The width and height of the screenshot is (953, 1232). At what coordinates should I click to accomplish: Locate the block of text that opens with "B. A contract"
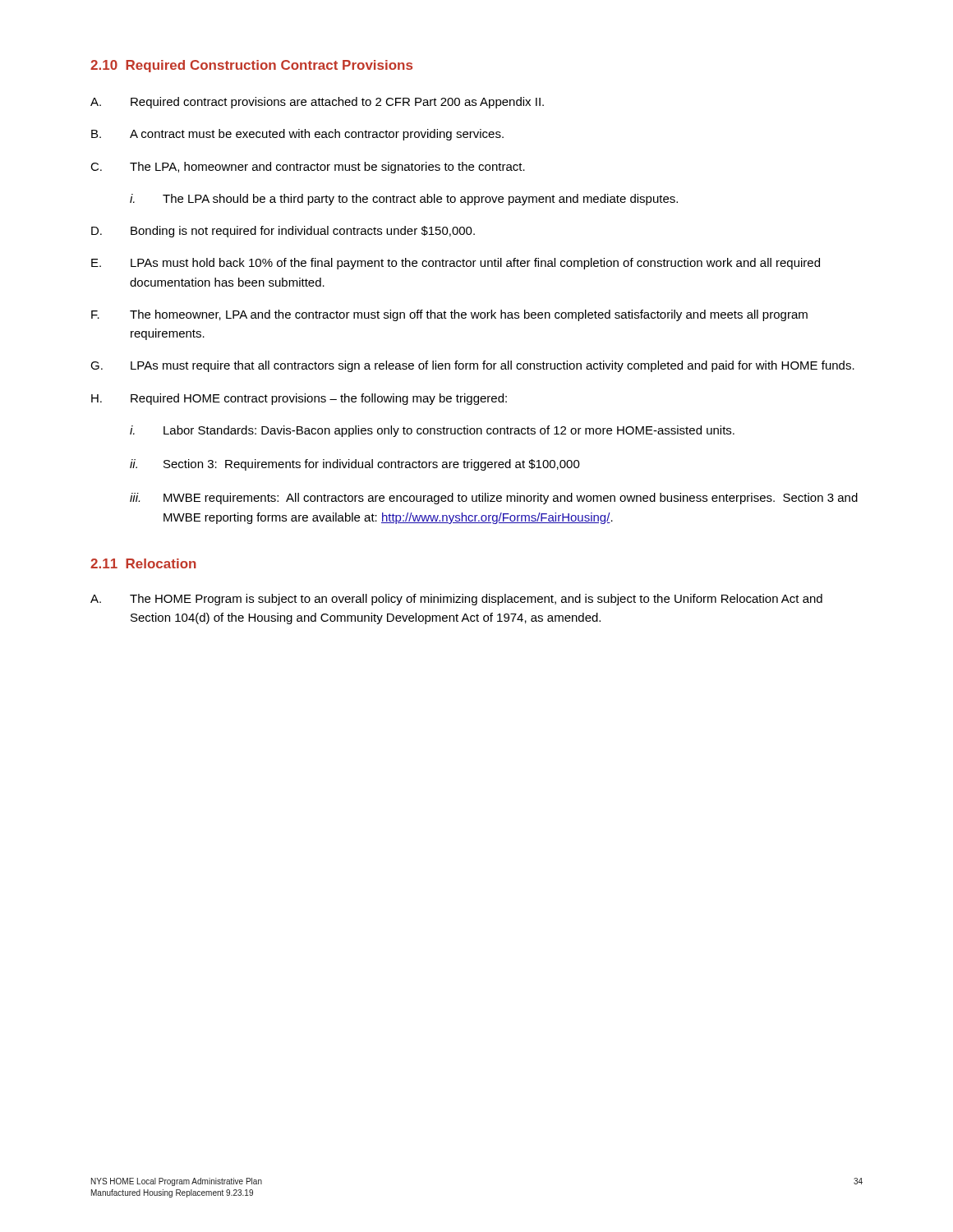[476, 134]
